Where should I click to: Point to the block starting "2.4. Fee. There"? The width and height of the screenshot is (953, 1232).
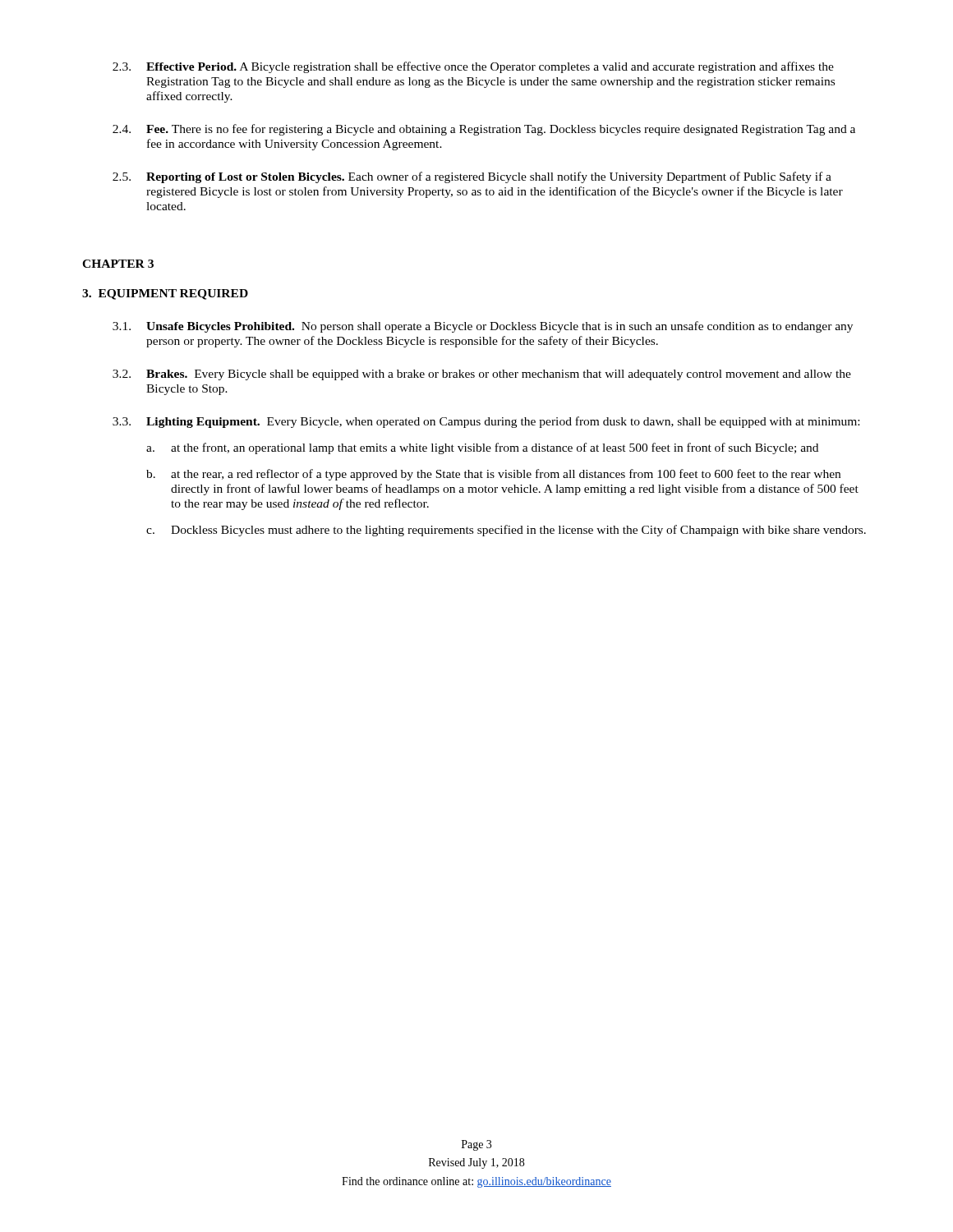pos(476,136)
